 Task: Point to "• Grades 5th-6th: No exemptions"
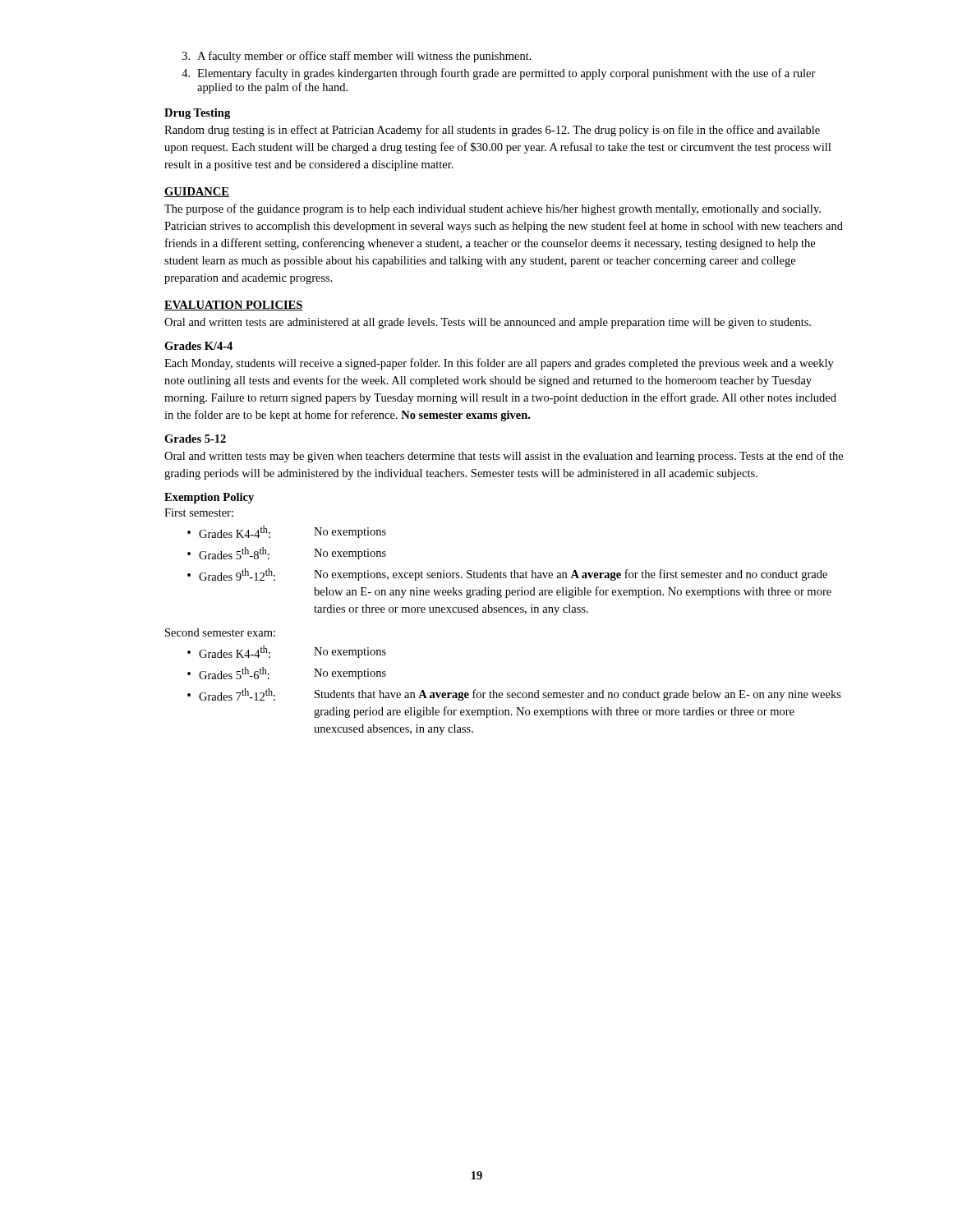(x=230, y=674)
